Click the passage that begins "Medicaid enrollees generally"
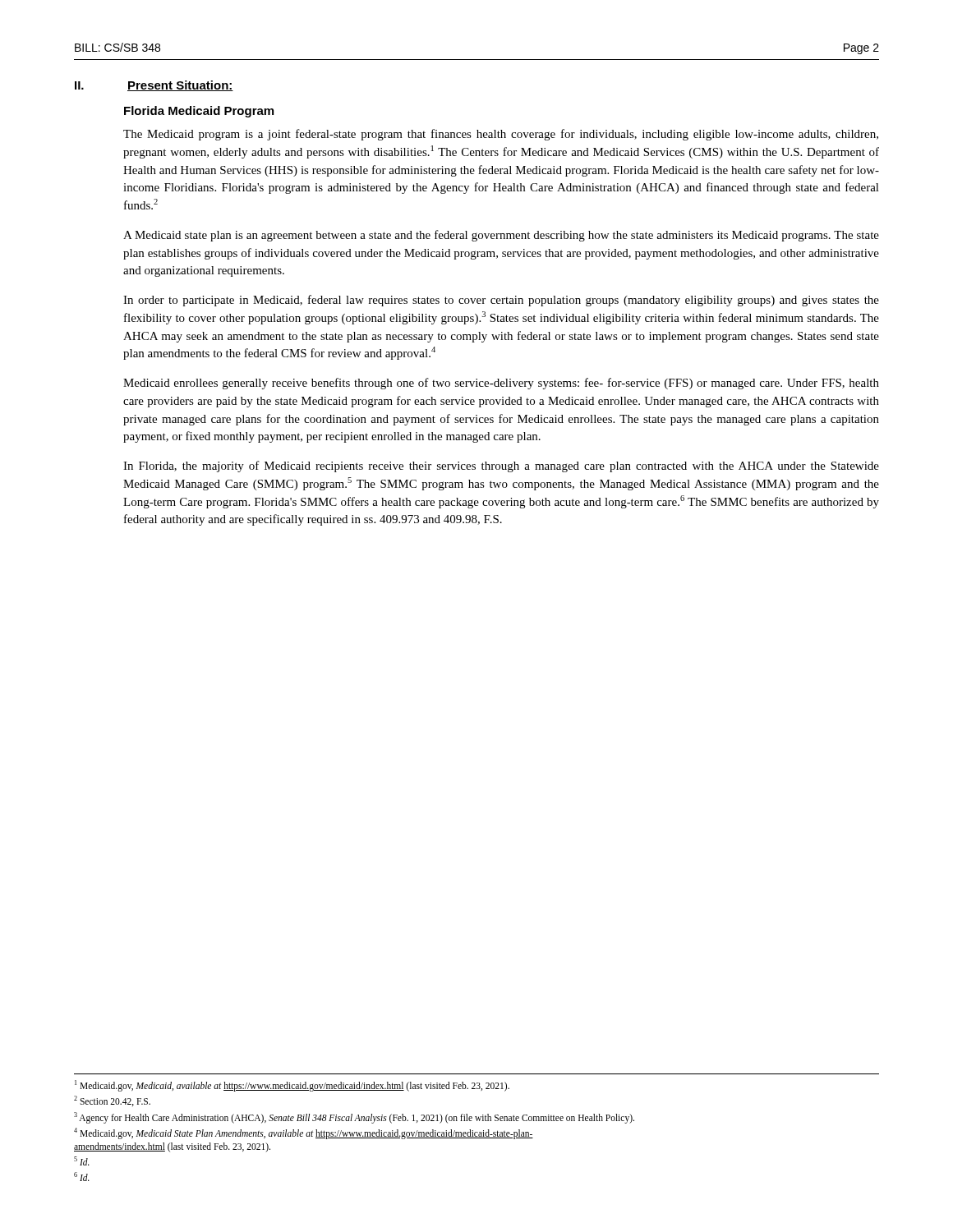 (501, 410)
